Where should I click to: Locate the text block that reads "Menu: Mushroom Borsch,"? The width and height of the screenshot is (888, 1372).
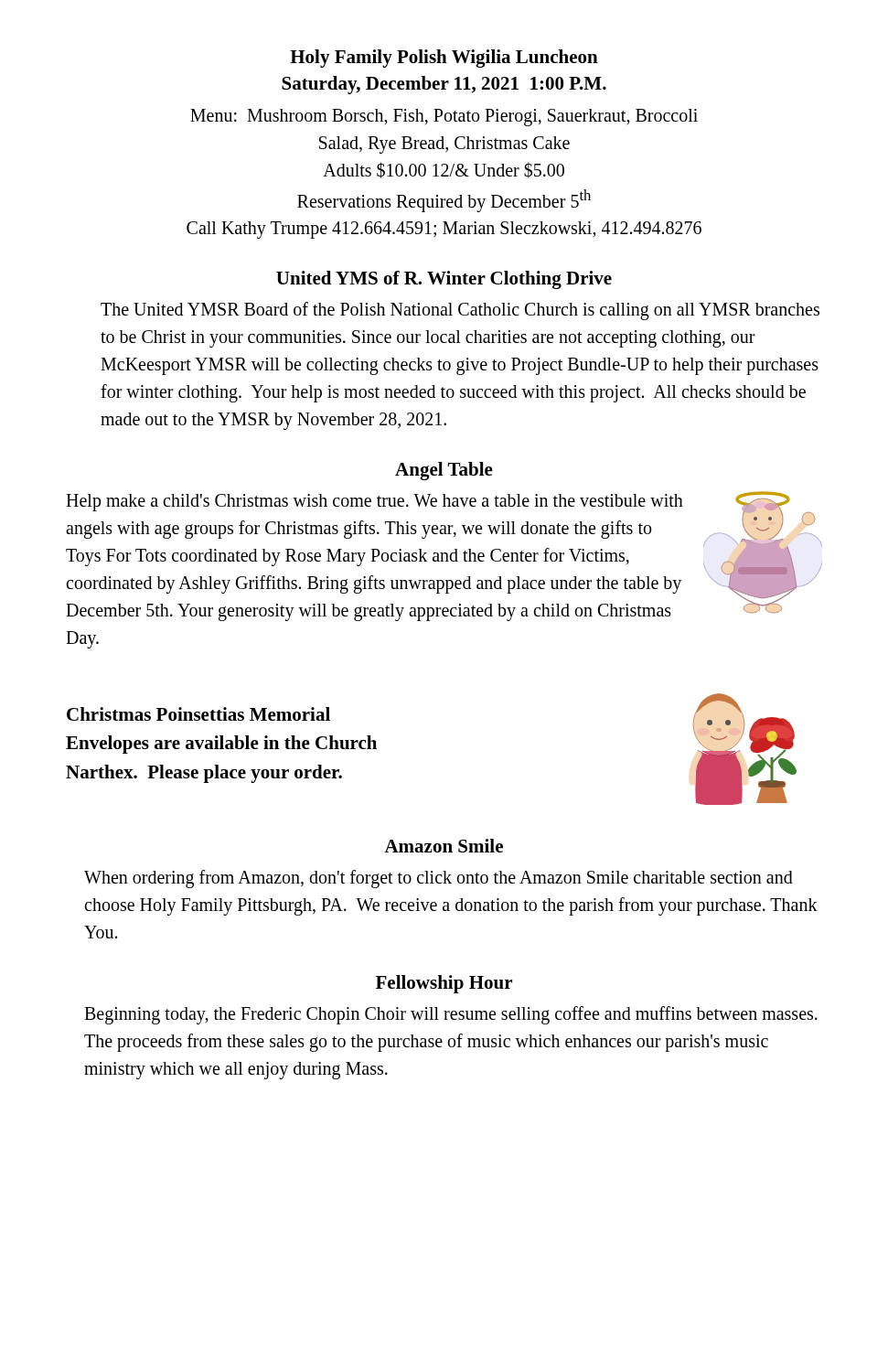point(444,172)
